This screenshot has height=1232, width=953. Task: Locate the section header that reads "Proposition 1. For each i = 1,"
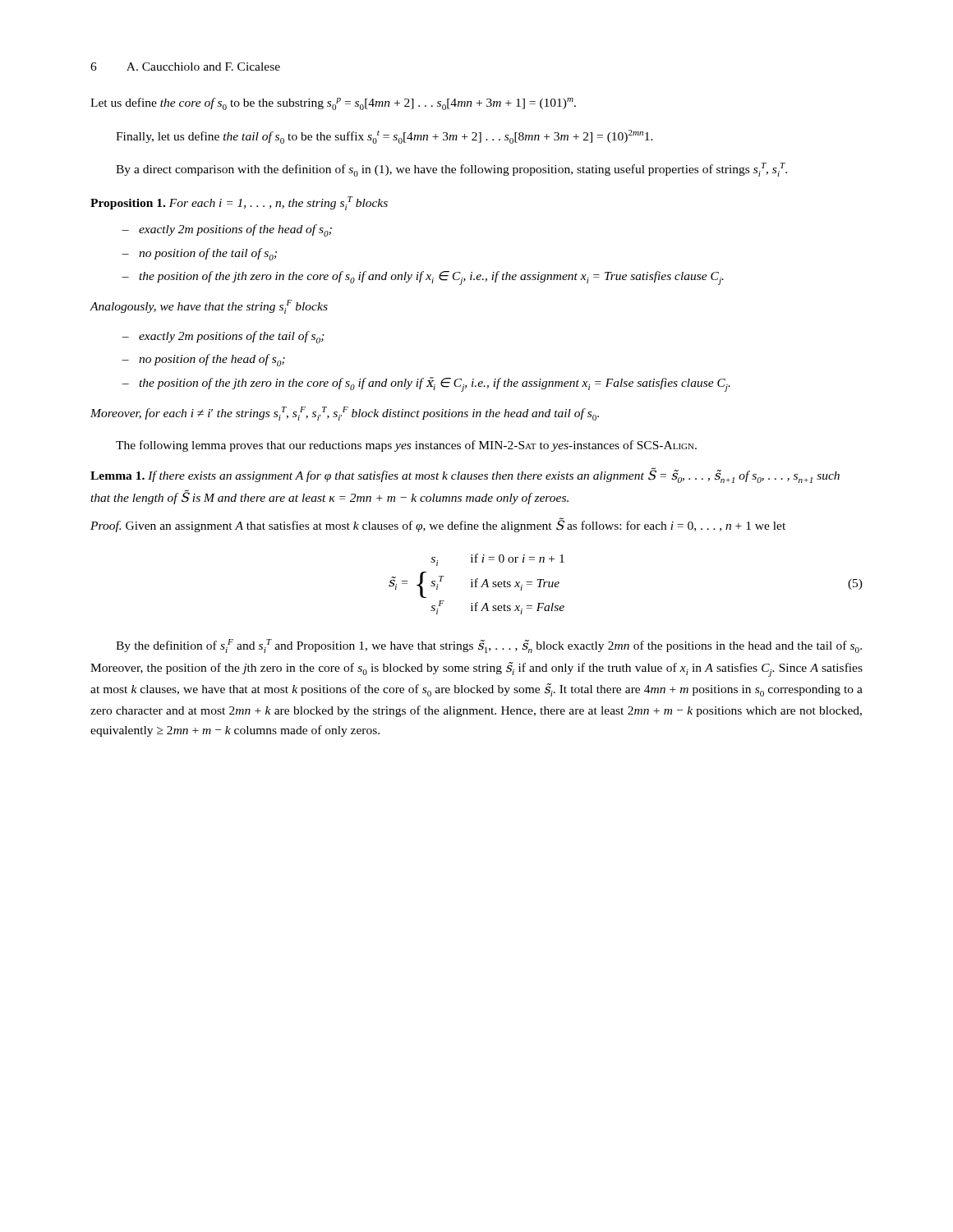point(239,203)
